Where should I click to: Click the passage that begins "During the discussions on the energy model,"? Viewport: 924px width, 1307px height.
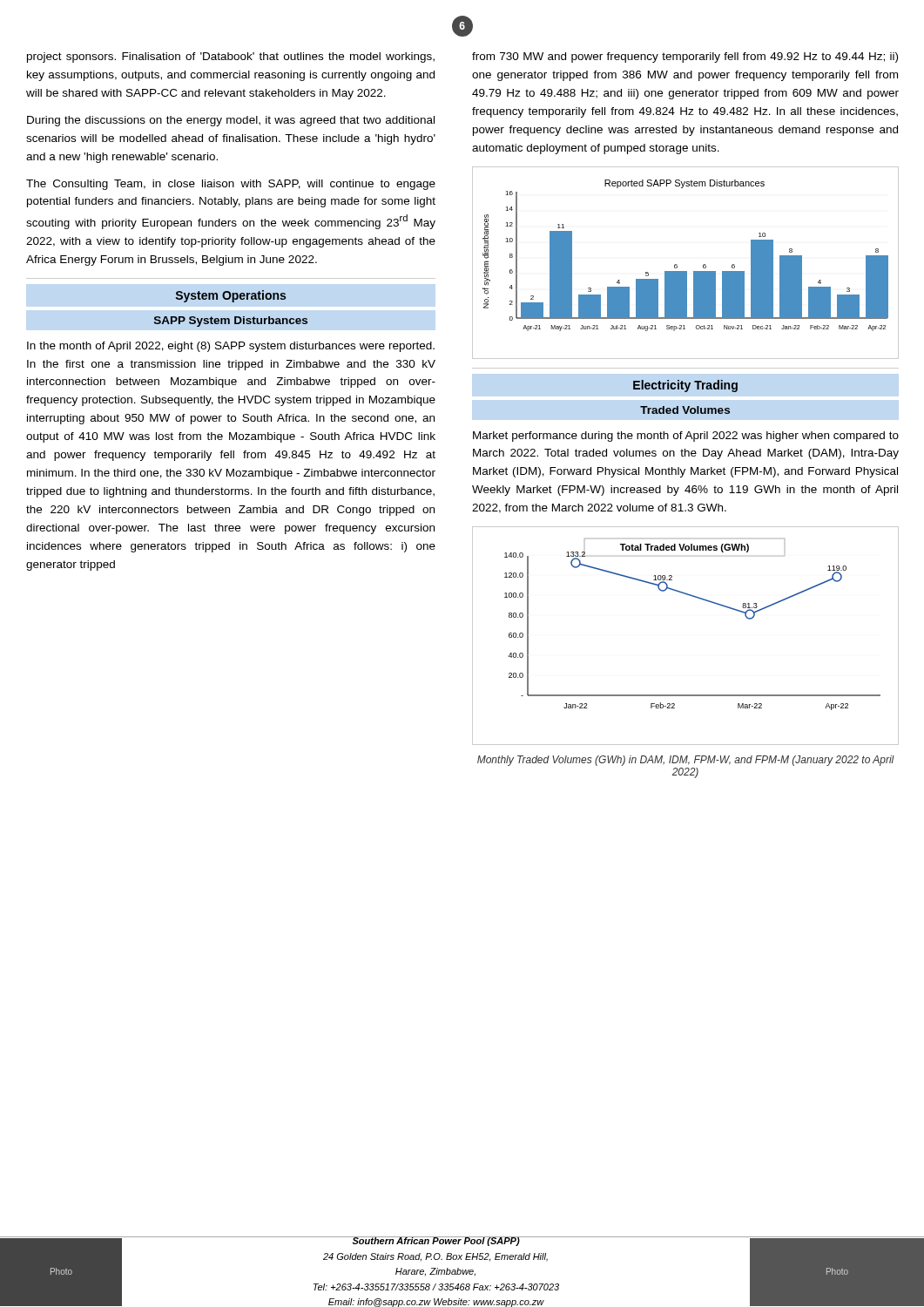point(231,138)
